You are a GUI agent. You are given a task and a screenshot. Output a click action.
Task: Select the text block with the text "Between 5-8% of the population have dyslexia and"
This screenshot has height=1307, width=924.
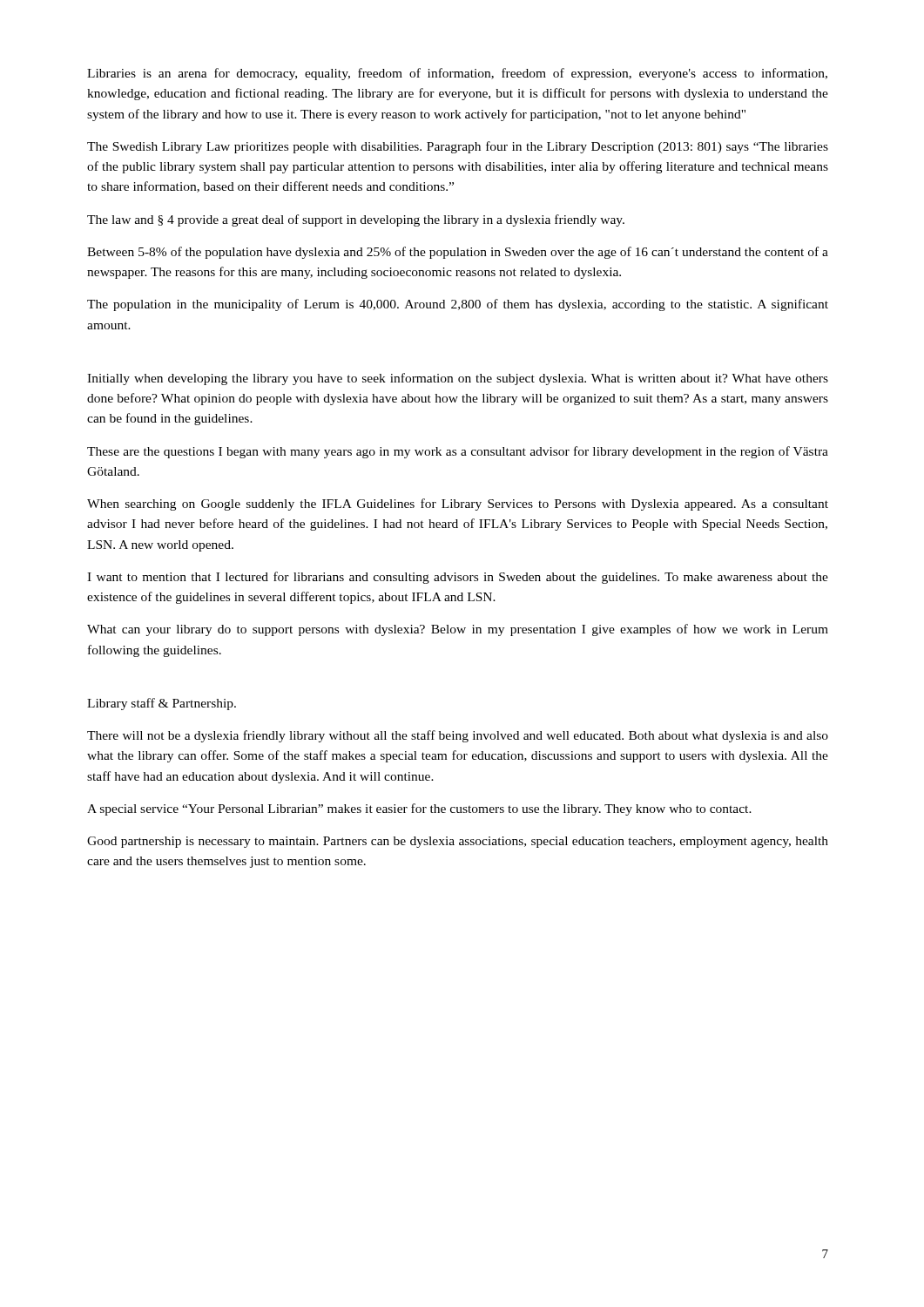point(458,261)
